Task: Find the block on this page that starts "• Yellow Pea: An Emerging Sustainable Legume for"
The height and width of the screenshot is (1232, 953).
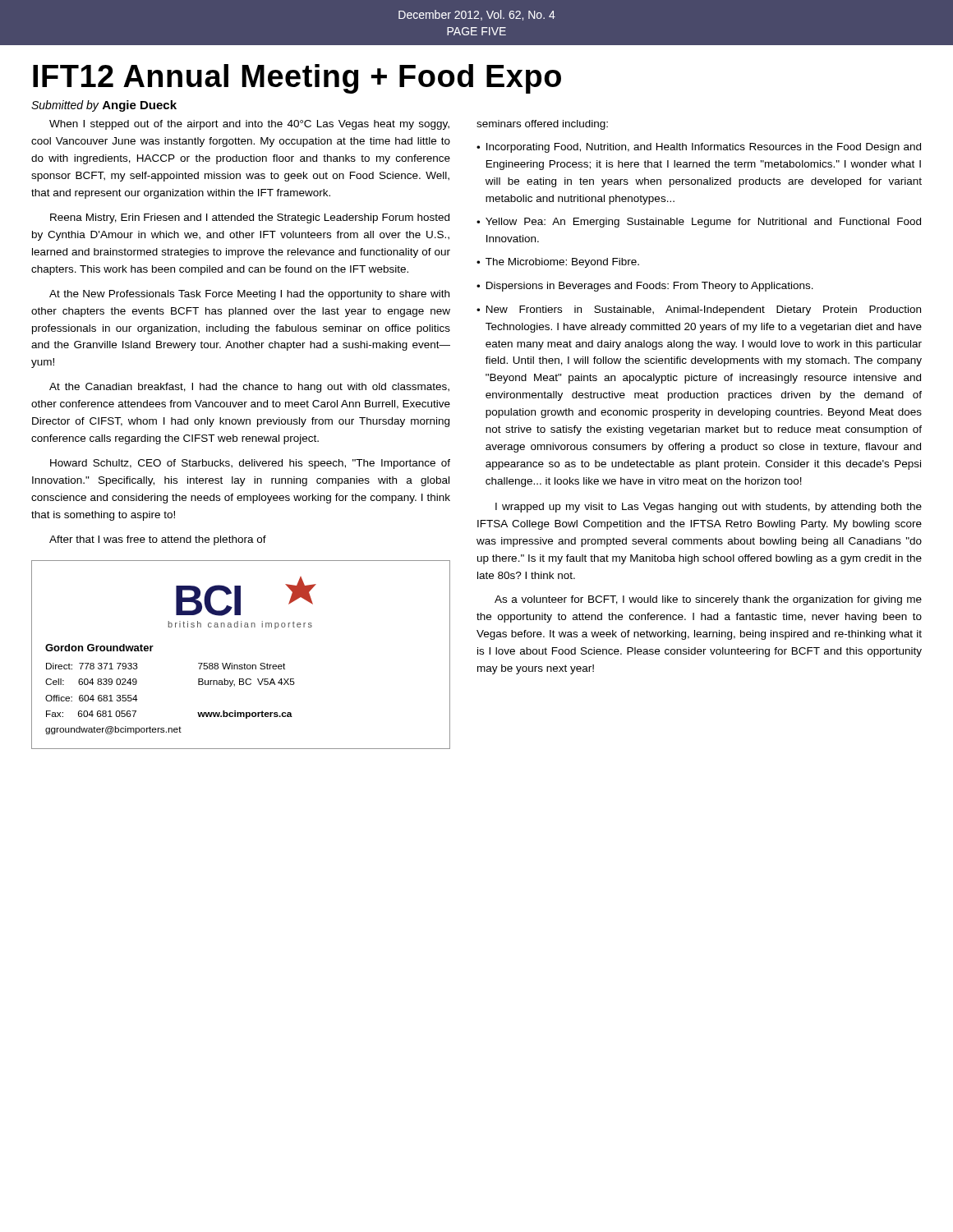Action: (x=699, y=231)
